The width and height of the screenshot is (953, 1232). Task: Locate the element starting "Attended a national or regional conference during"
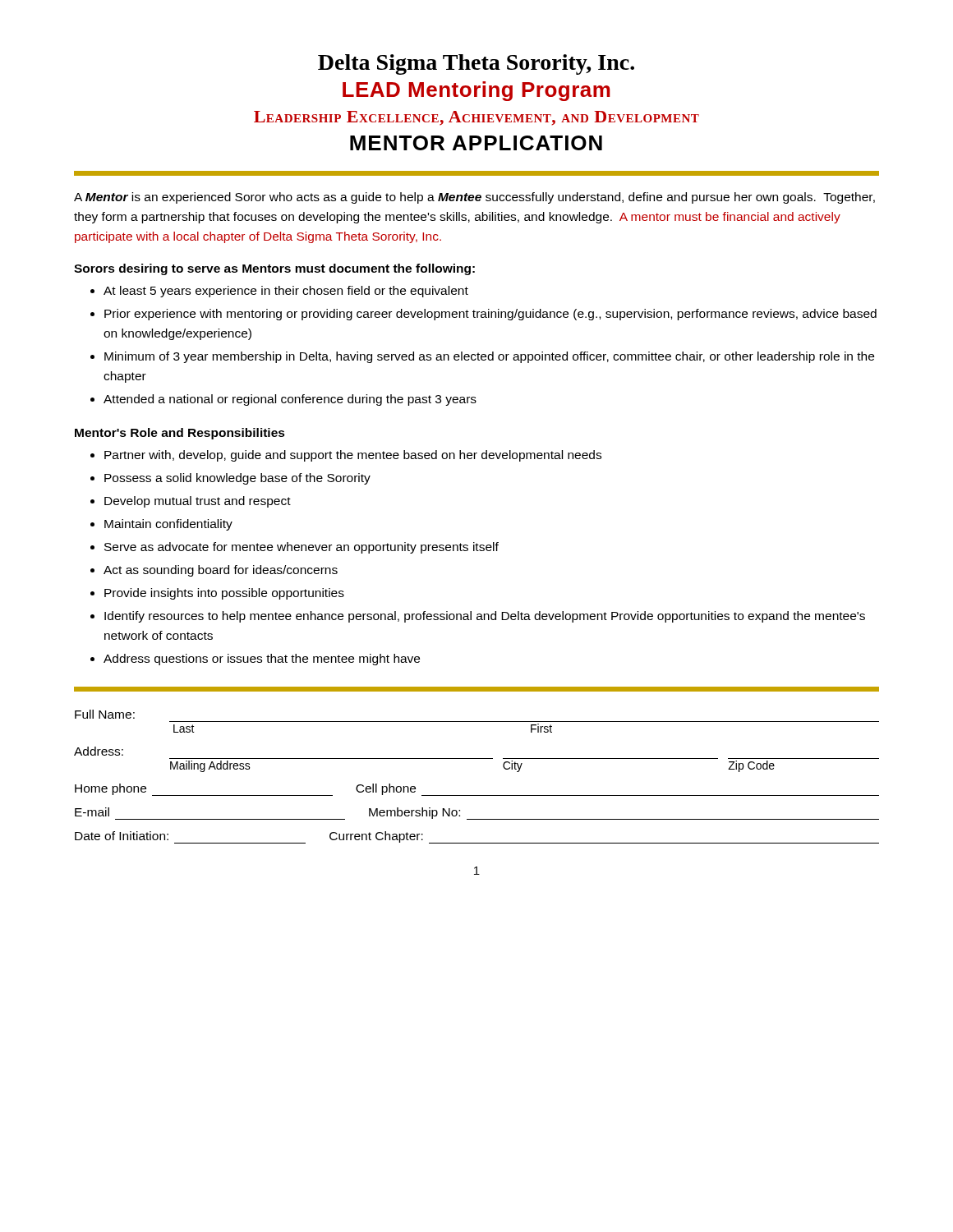[x=290, y=399]
